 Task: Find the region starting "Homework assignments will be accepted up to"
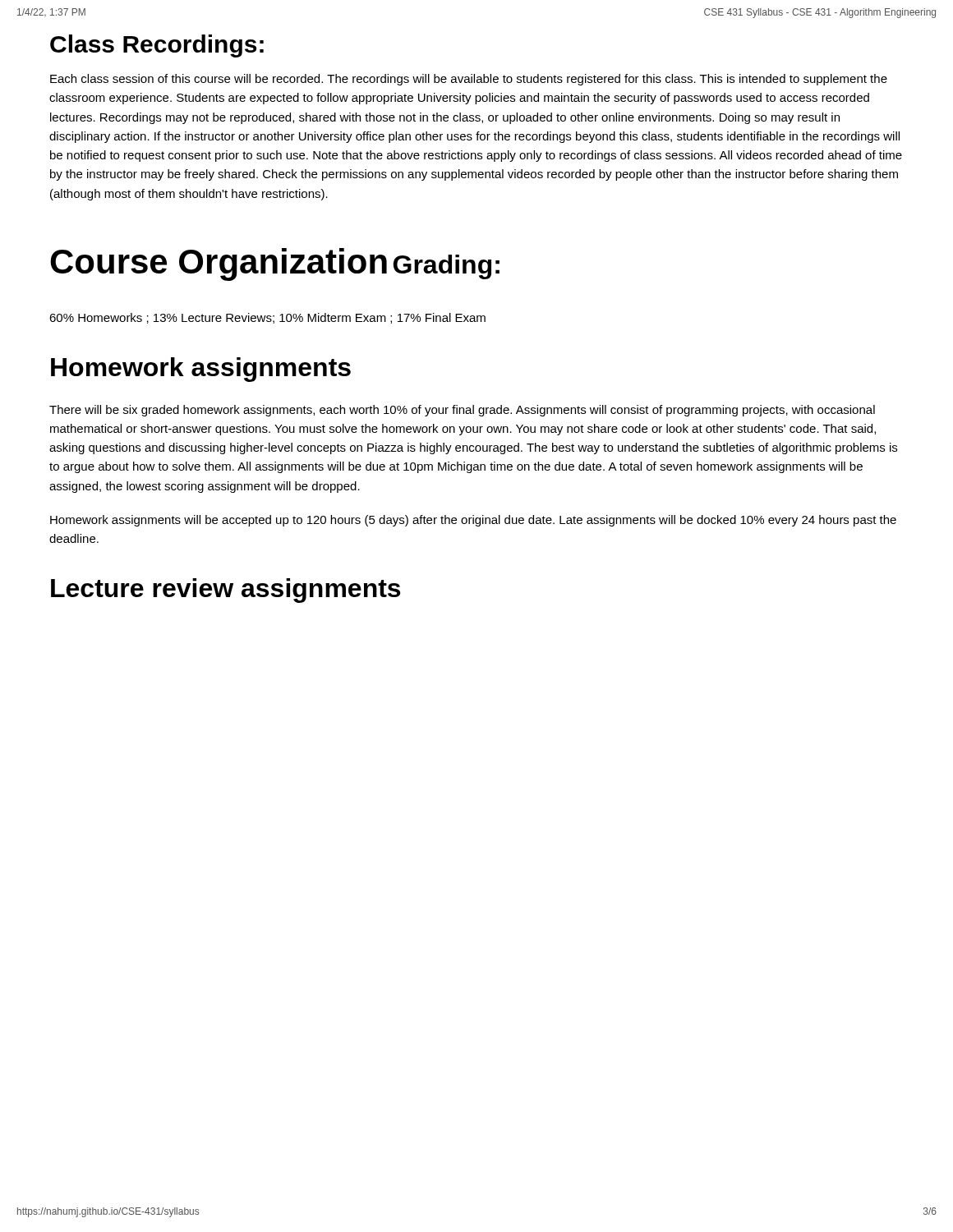(x=473, y=529)
